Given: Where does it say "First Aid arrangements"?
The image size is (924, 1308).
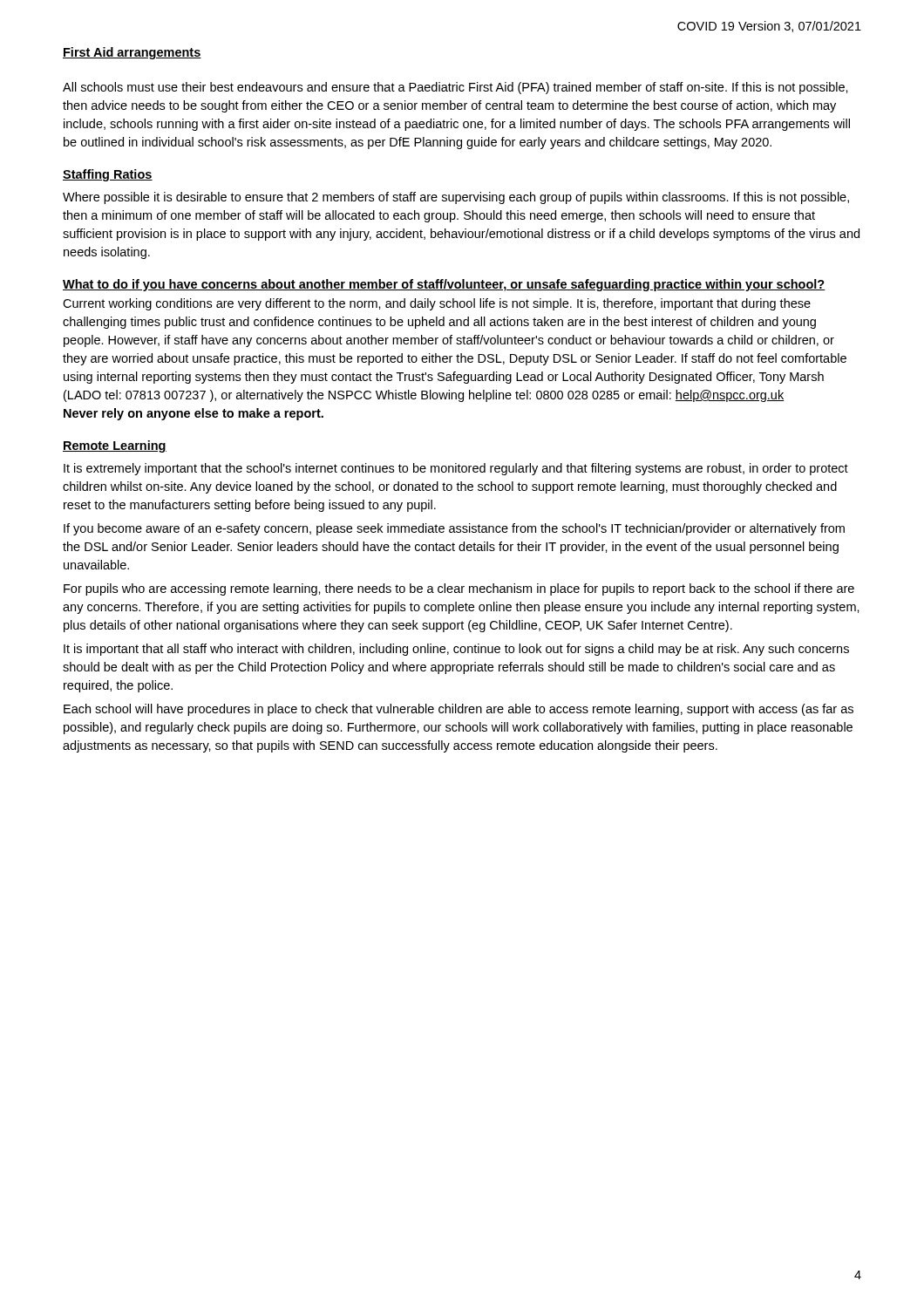Looking at the screenshot, I should [132, 52].
